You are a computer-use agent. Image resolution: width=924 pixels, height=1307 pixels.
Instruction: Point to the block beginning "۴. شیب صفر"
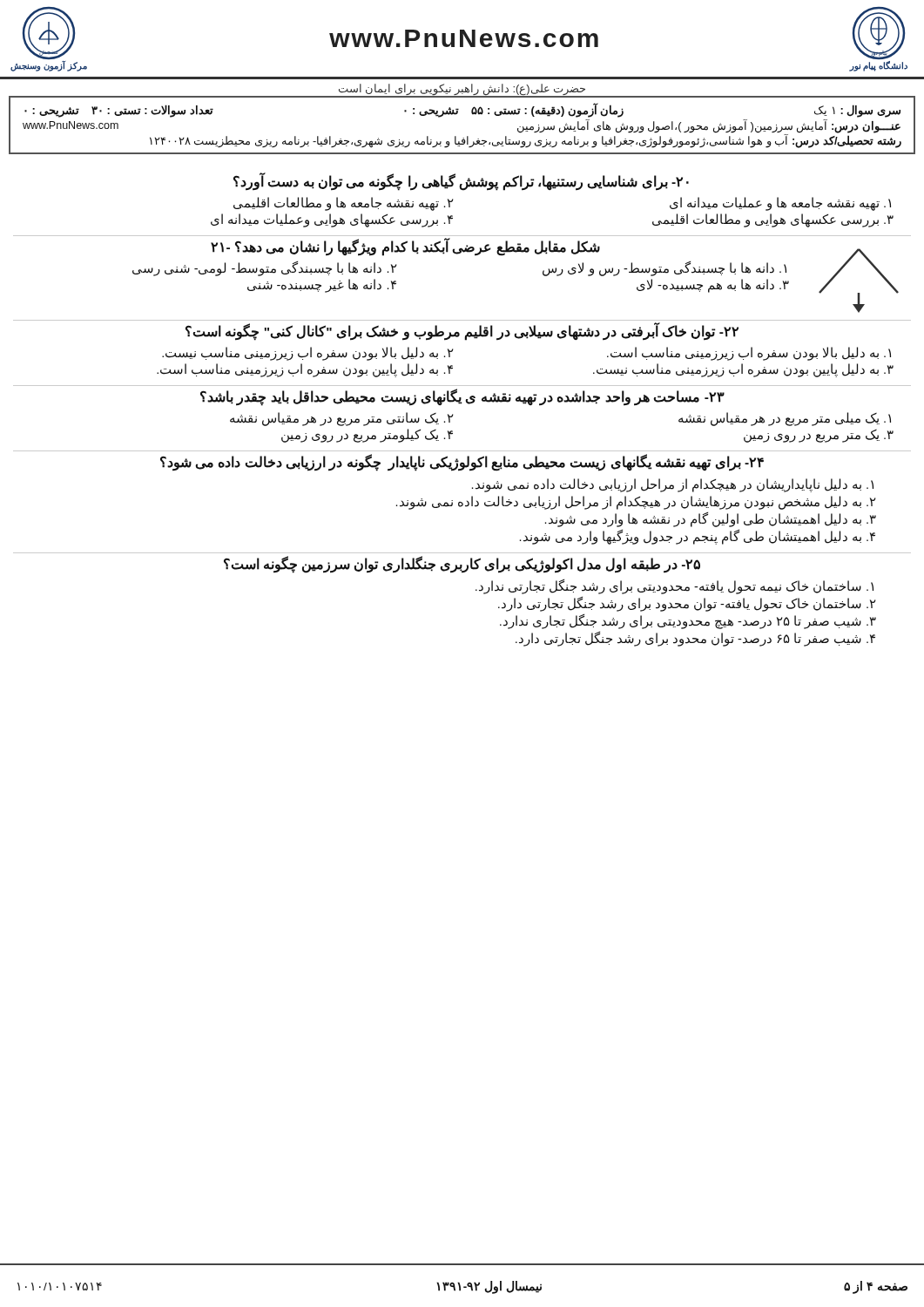pyautogui.click(x=695, y=639)
